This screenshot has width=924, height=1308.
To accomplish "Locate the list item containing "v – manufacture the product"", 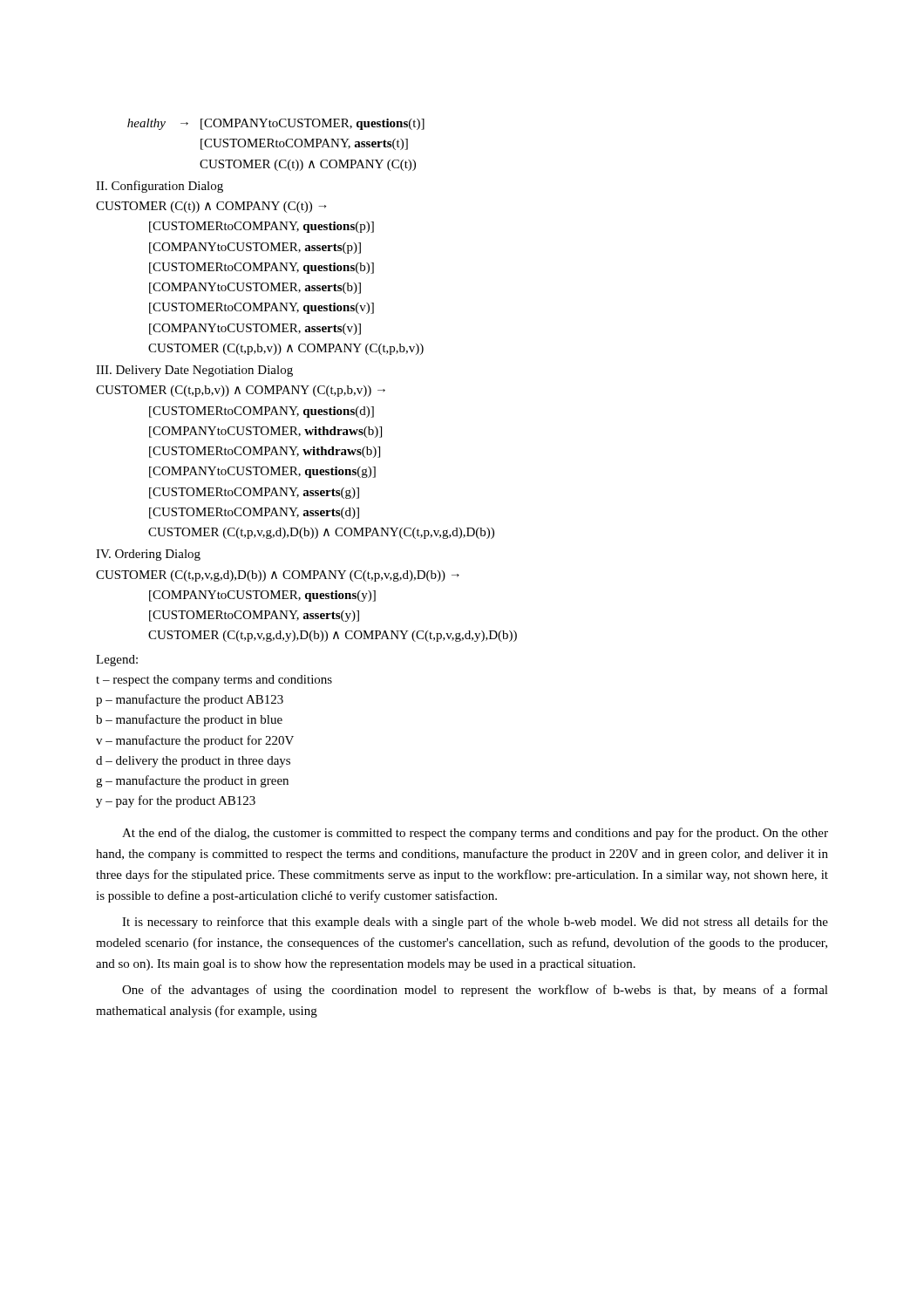I will coord(195,740).
